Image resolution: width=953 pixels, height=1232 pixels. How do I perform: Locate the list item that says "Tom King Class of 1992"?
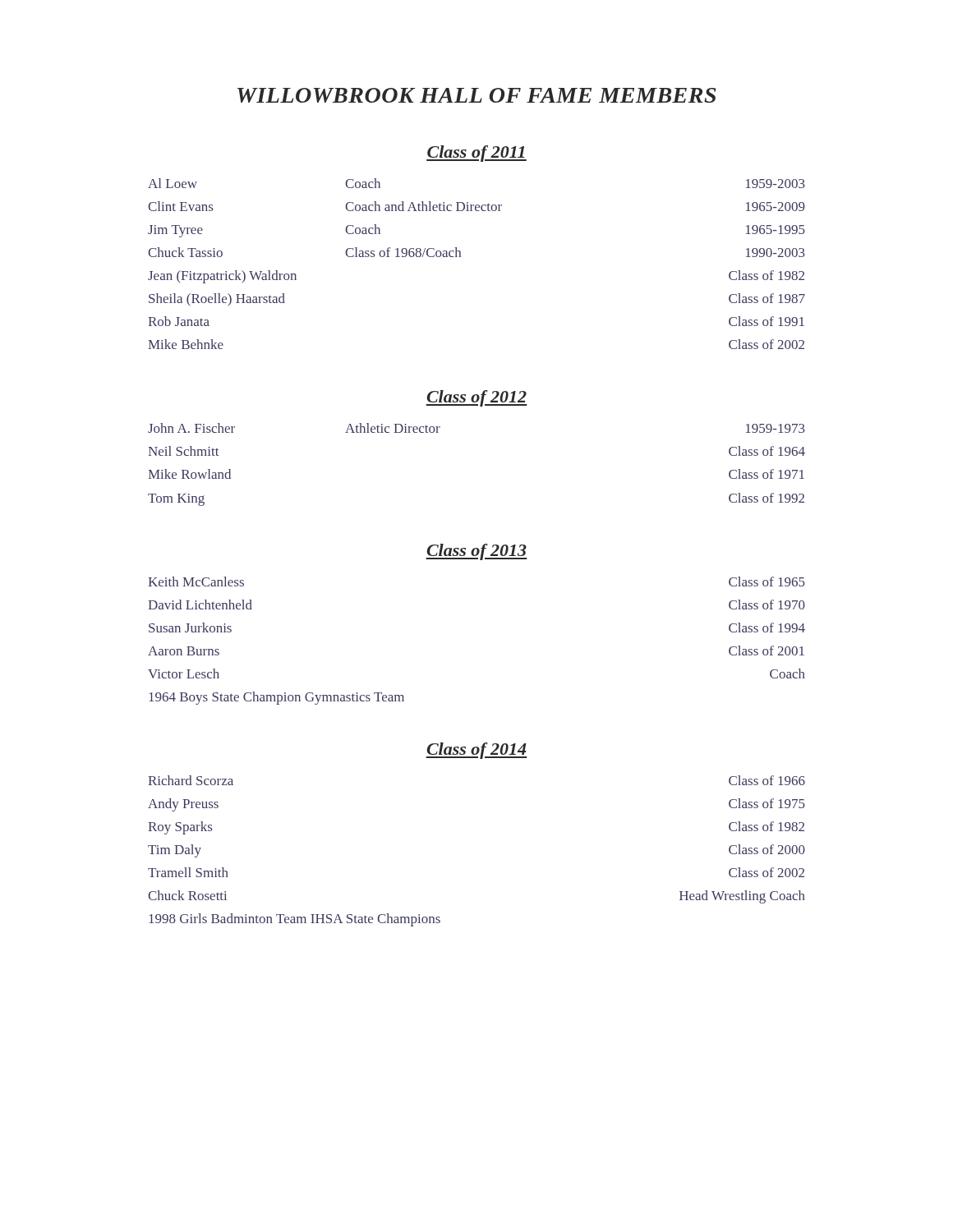click(x=184, y=500)
